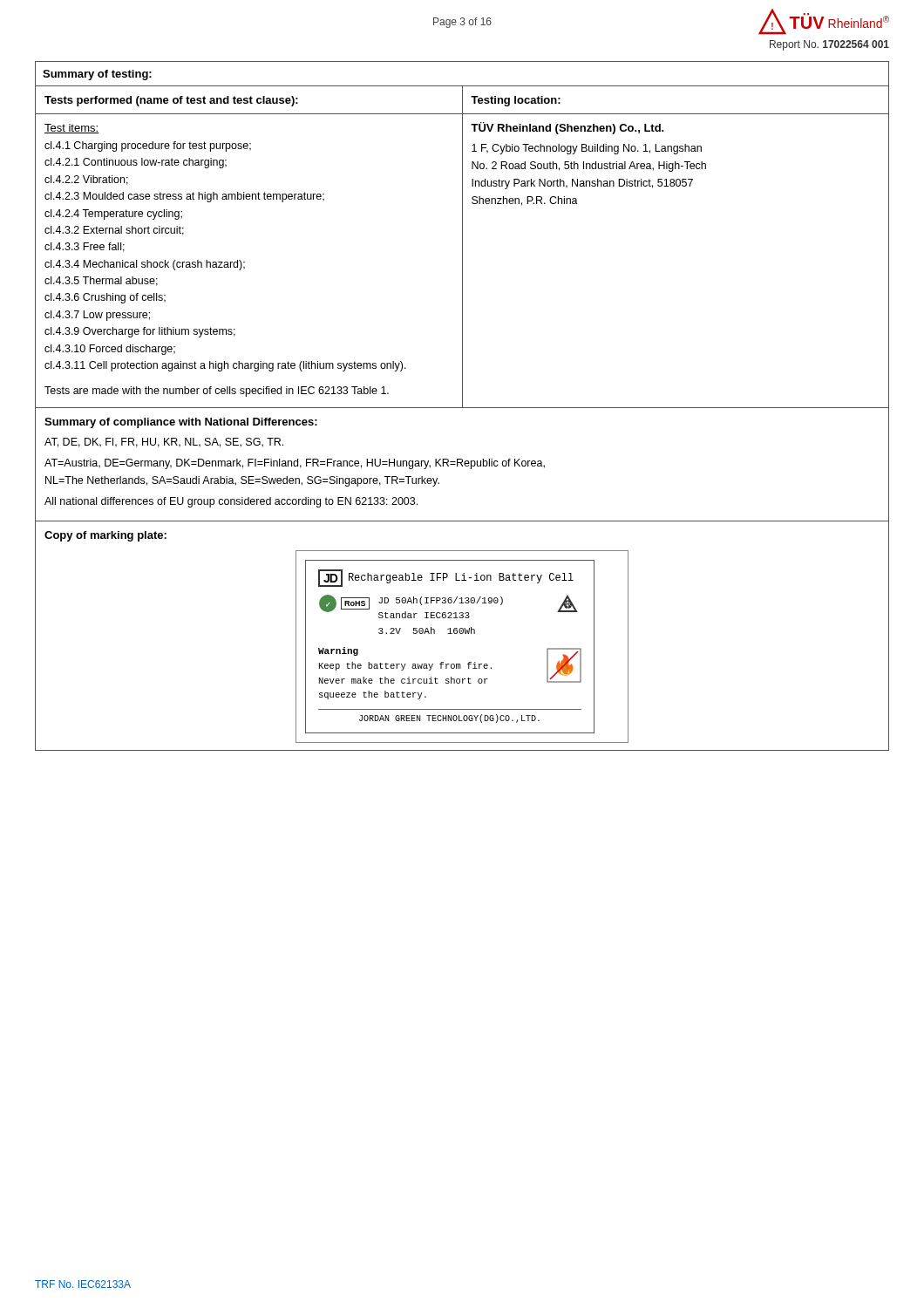Click on the text block that reads "AT=Austria, DE=Germany, DK=Denmark, FI=Finland, FR=France, HU=Hungary,"
The width and height of the screenshot is (924, 1308).
click(x=295, y=471)
